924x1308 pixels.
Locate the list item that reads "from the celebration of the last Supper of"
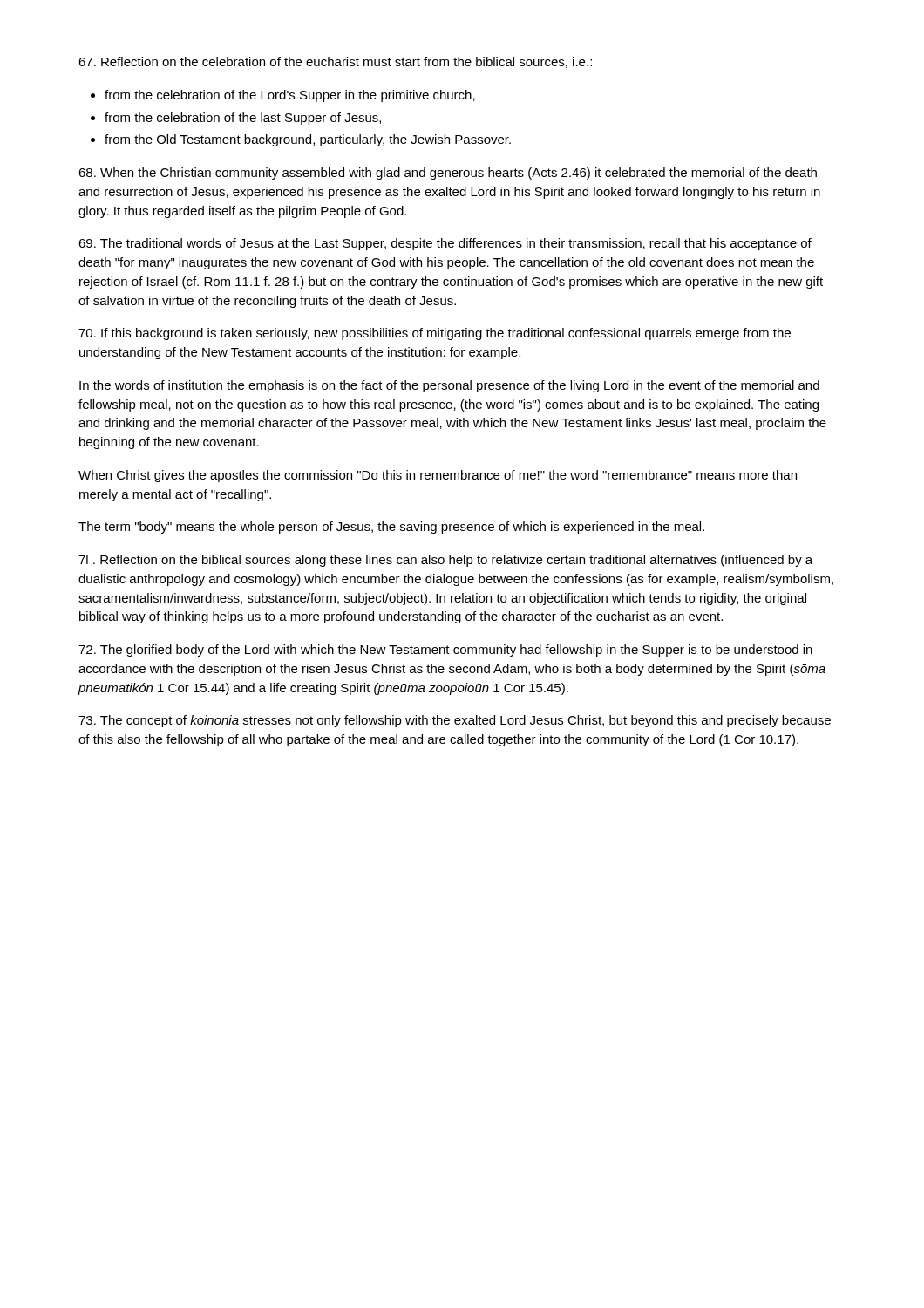click(243, 117)
